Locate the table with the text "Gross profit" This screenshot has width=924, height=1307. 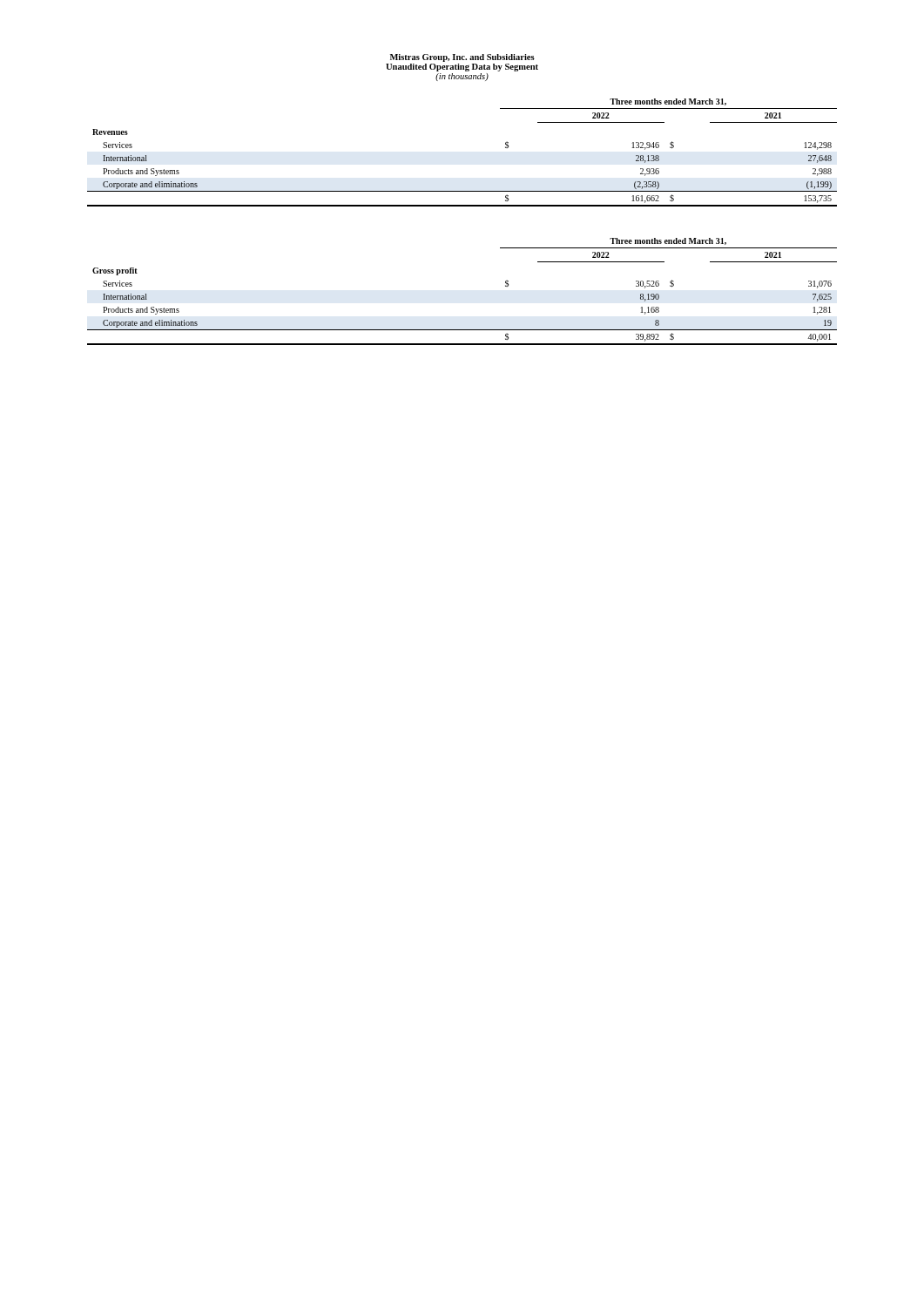point(462,290)
